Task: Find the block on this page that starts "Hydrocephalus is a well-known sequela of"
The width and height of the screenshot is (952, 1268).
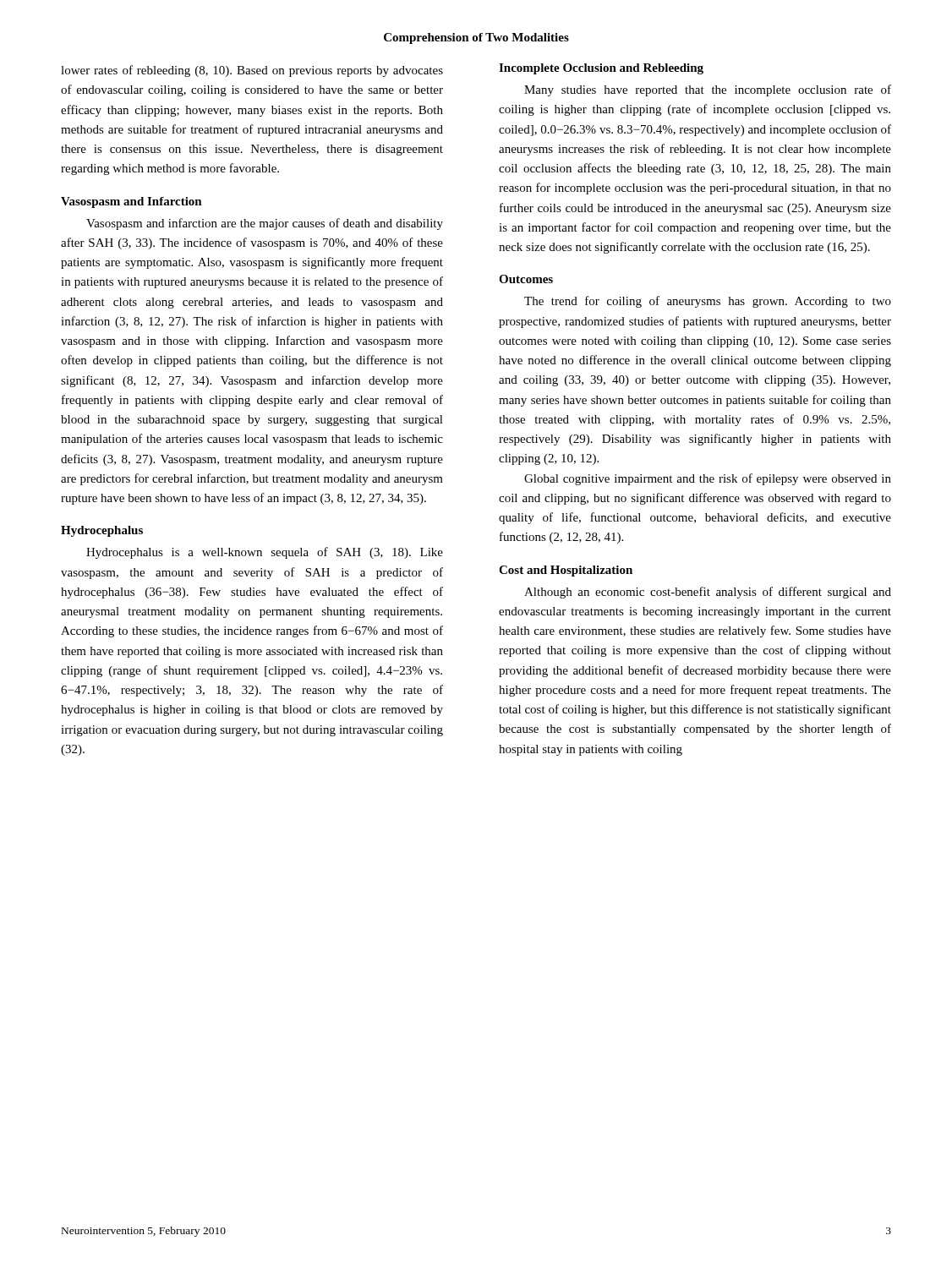Action: (252, 651)
